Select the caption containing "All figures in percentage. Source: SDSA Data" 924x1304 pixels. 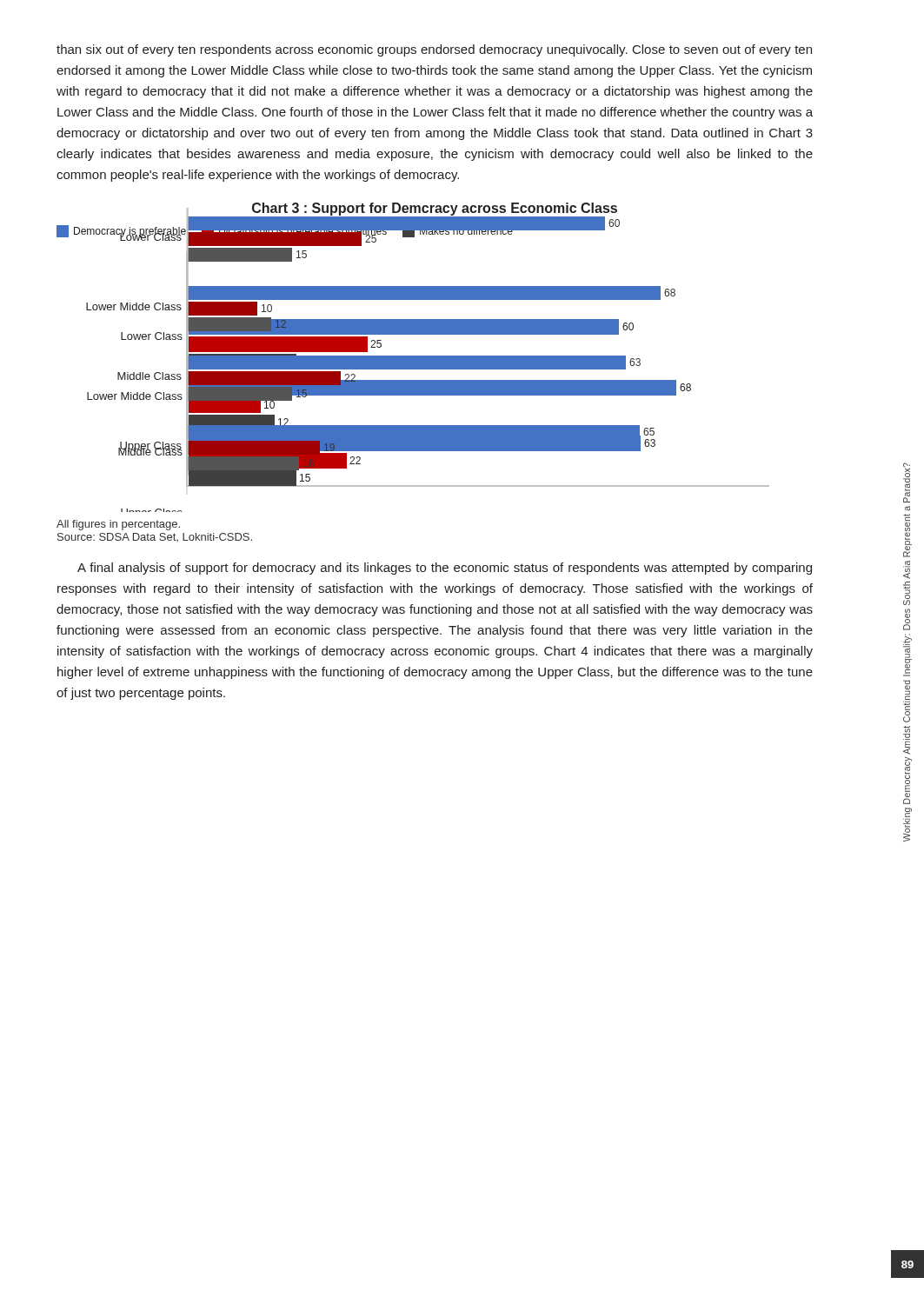click(155, 530)
